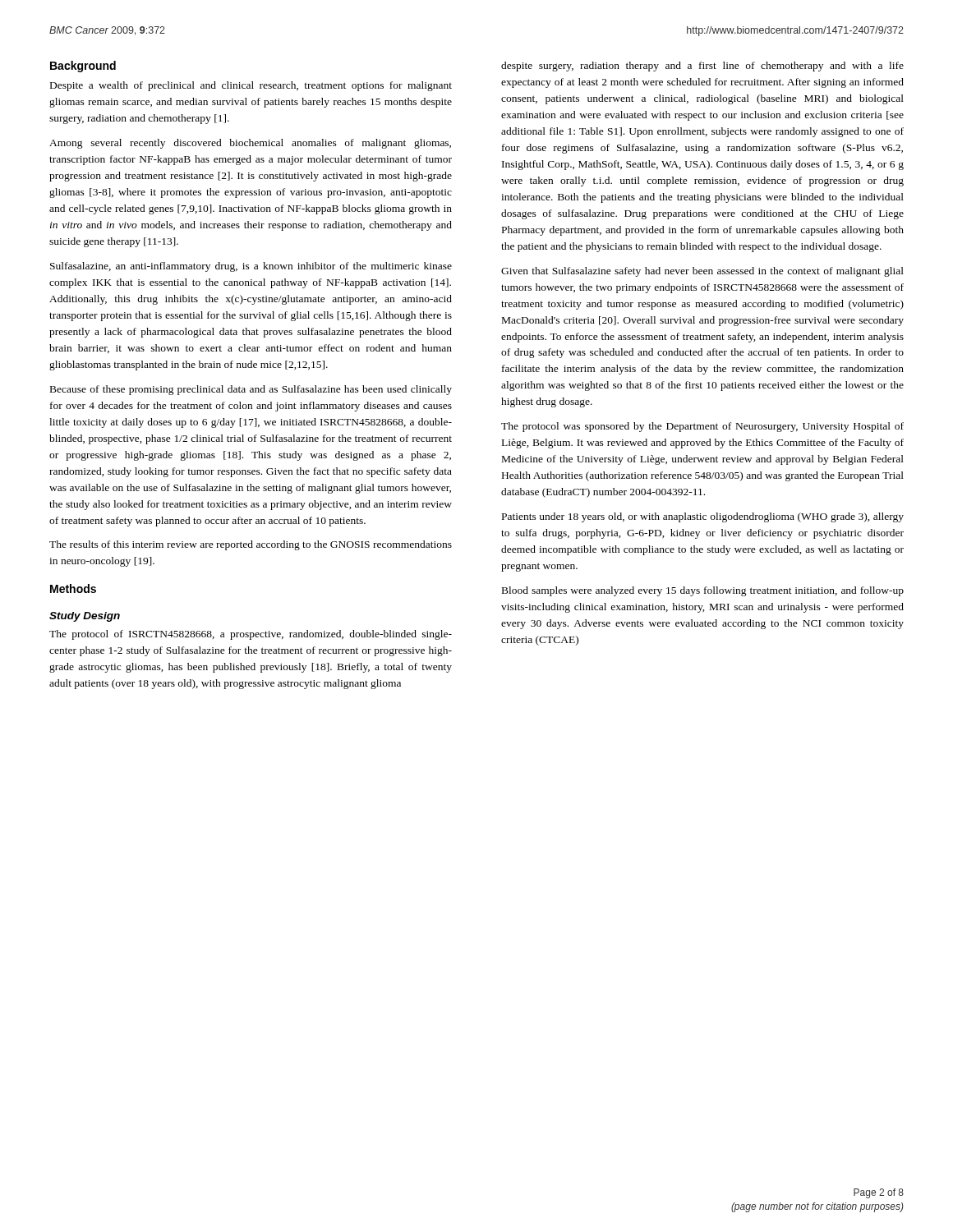Locate the block starting "The protocol of ISRCTN45828668,"

pyautogui.click(x=251, y=659)
